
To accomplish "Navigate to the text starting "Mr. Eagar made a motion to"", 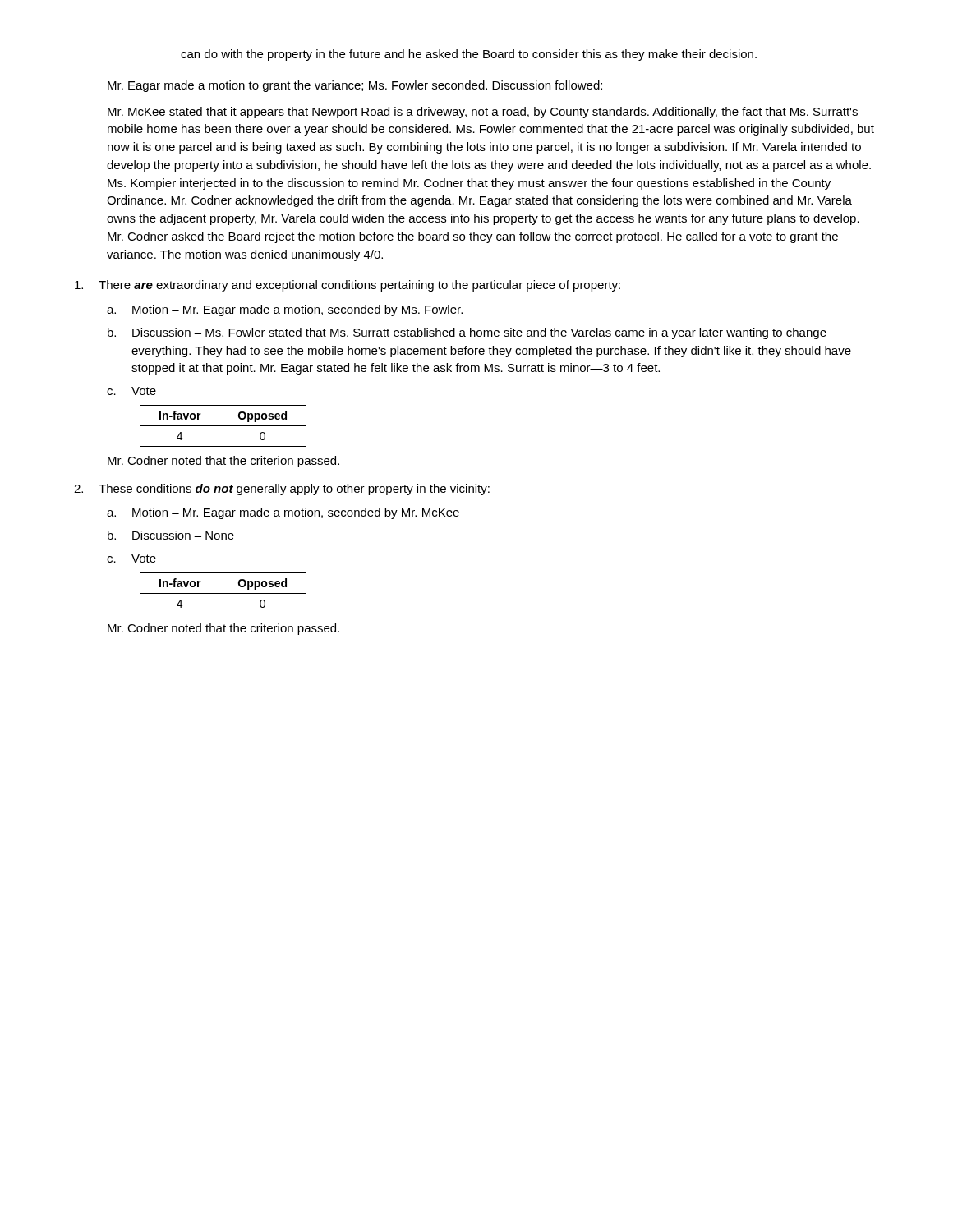I will point(355,85).
